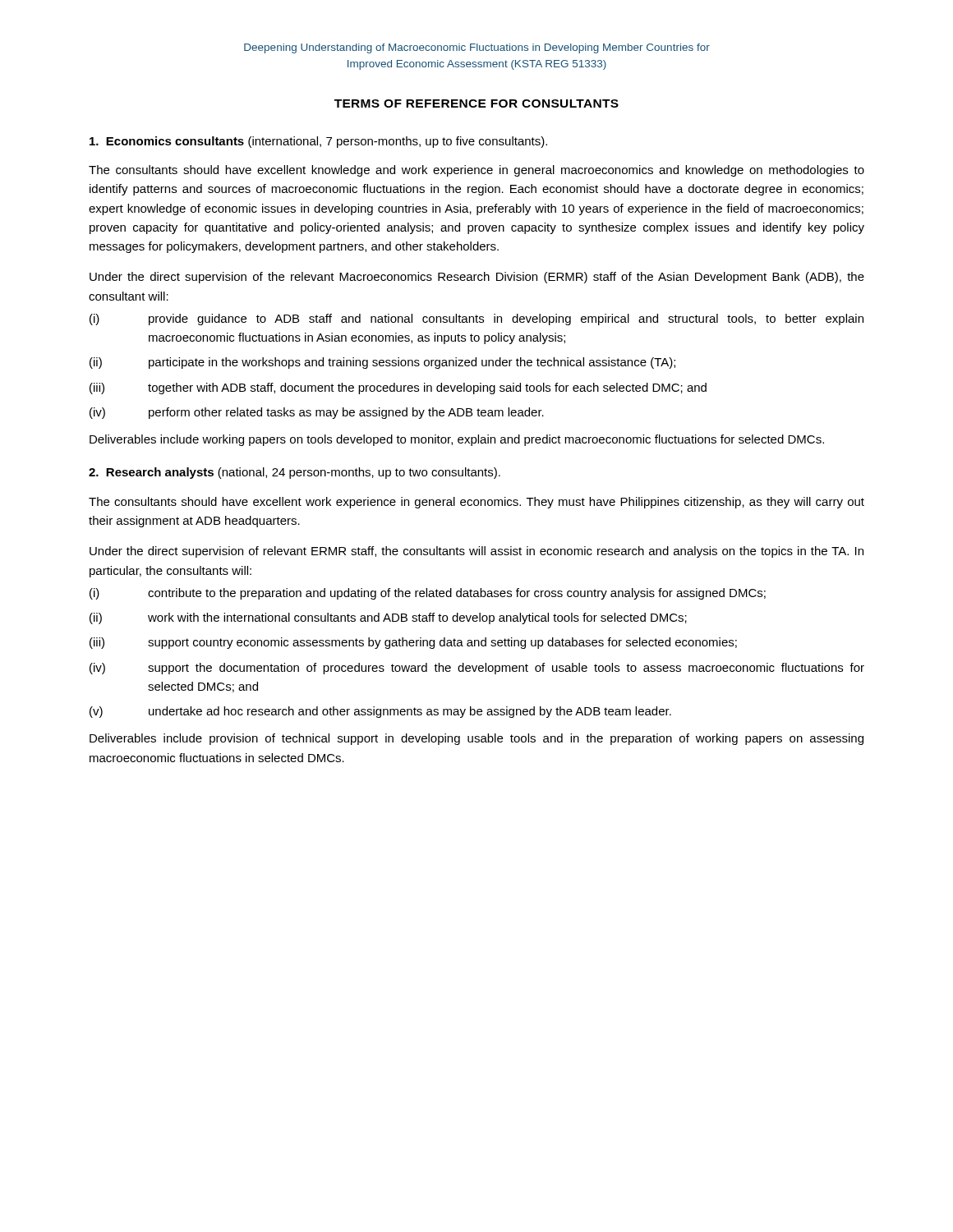Locate the list item that reads "(iii) together with ADB staff, document the procedures"
Viewport: 953px width, 1232px height.
(x=476, y=387)
